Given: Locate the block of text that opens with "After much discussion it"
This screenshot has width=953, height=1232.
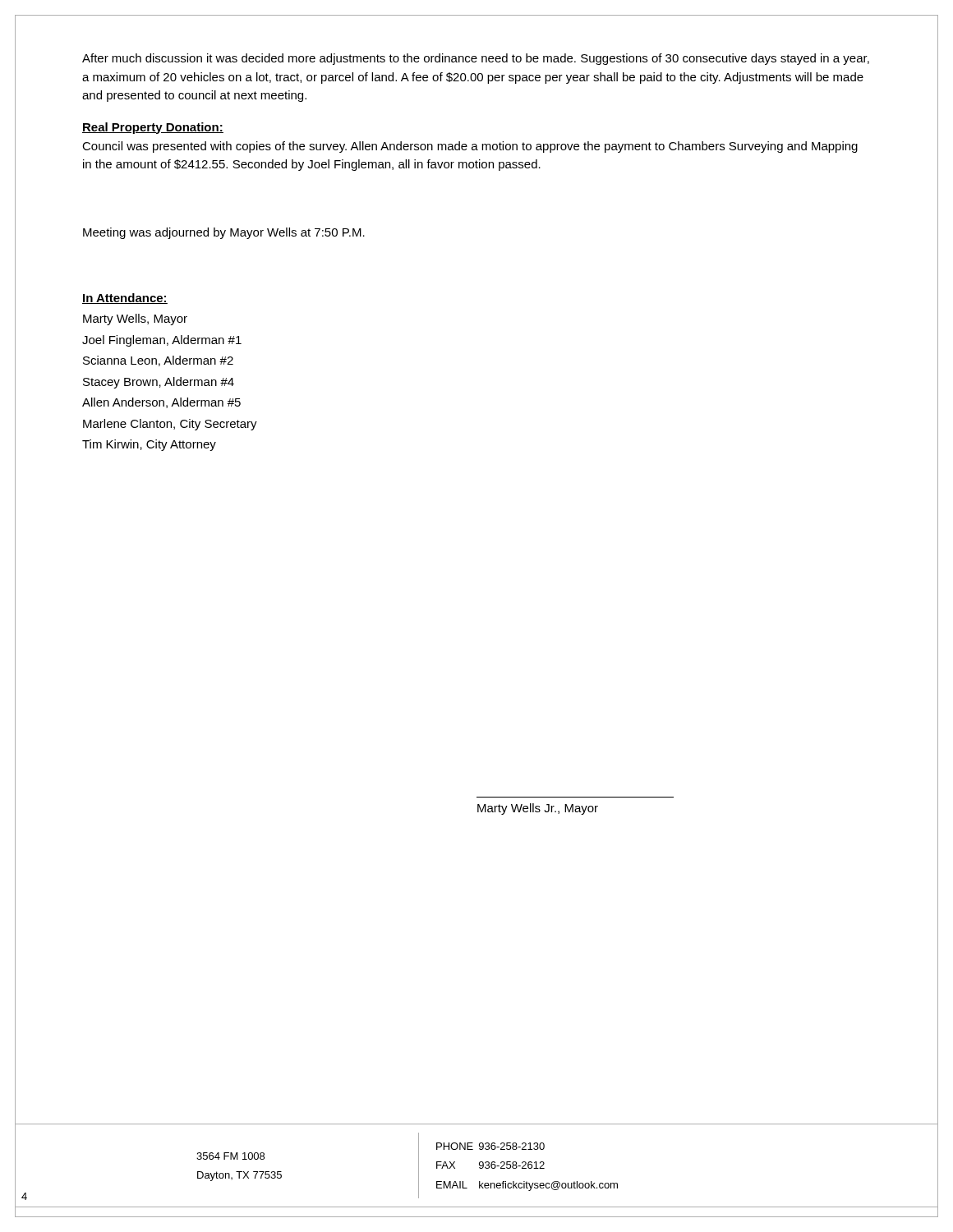Looking at the screenshot, I should pyautogui.click(x=476, y=76).
